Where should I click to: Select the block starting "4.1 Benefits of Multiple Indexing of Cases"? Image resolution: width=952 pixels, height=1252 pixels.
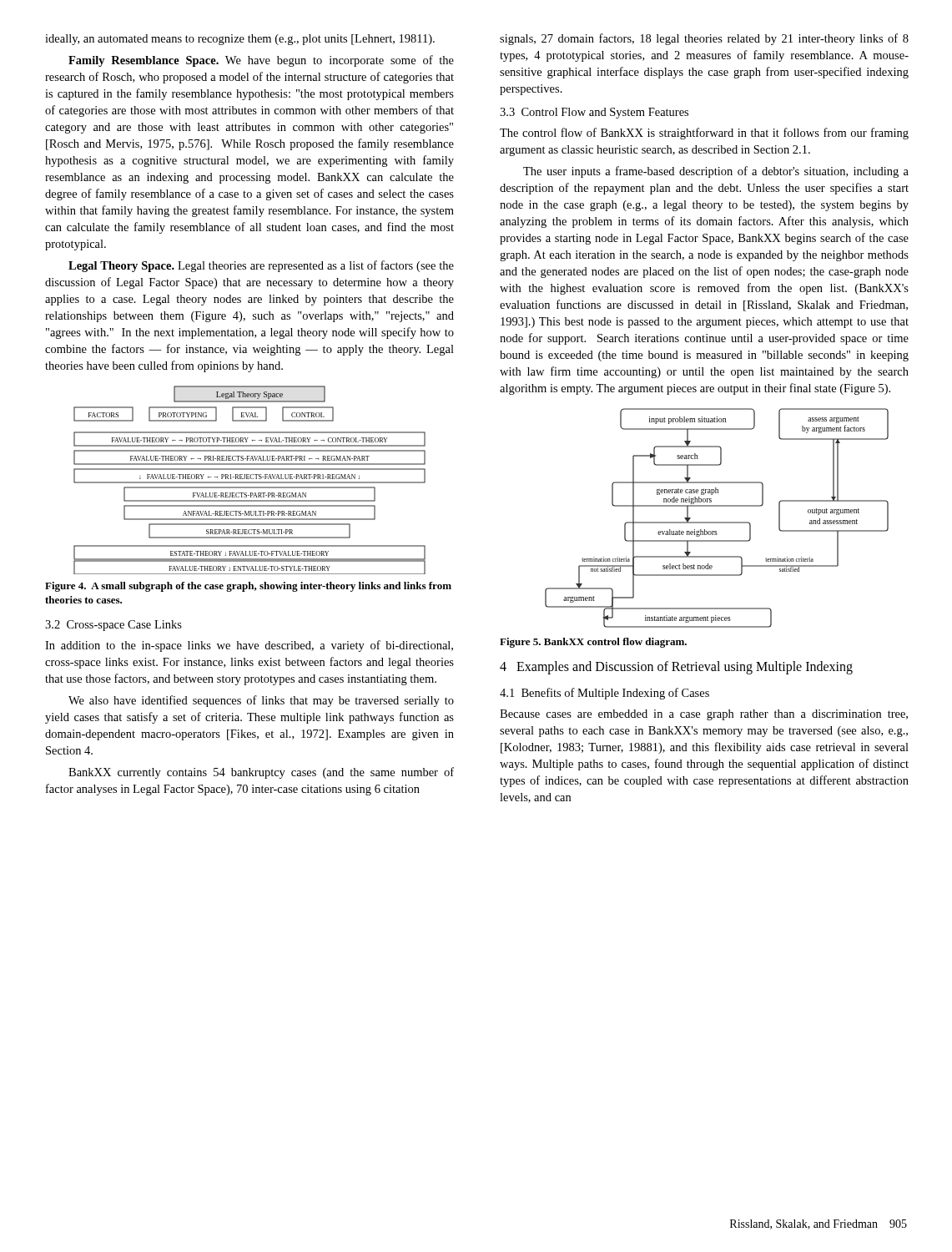click(605, 693)
